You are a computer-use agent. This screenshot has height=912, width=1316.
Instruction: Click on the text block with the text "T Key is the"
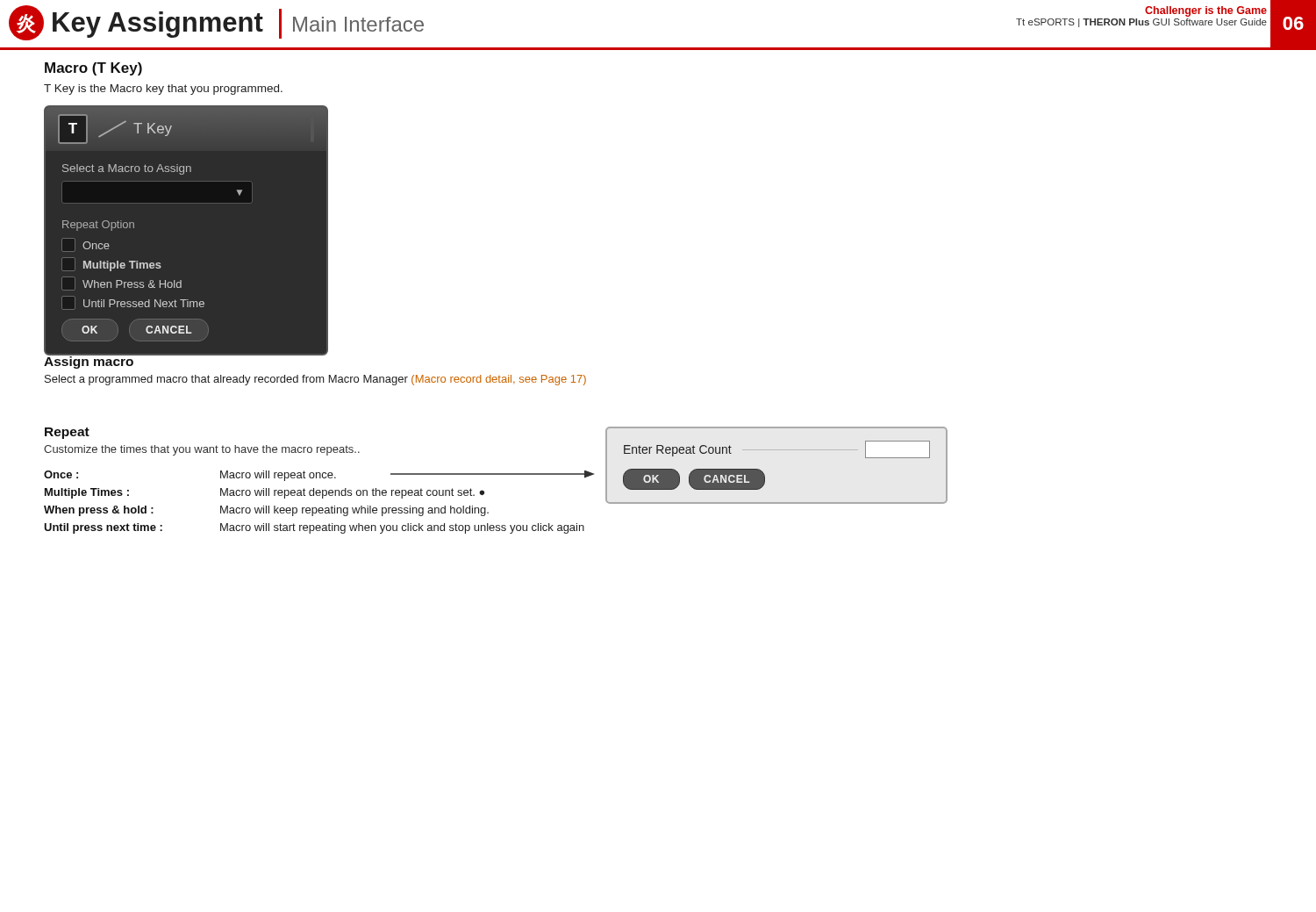(164, 88)
